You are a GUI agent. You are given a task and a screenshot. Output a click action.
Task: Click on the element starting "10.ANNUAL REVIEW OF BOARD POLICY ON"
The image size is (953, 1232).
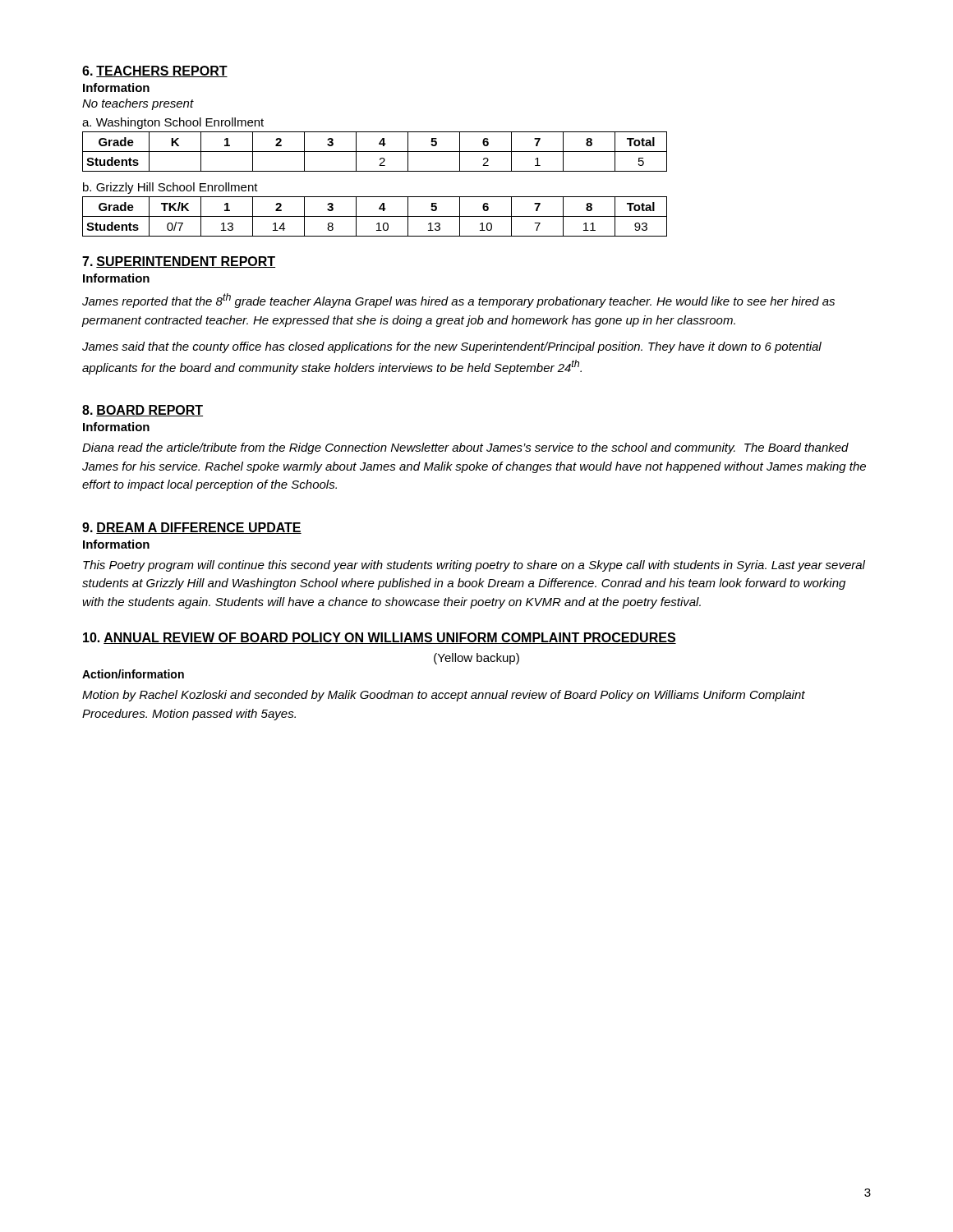(379, 638)
